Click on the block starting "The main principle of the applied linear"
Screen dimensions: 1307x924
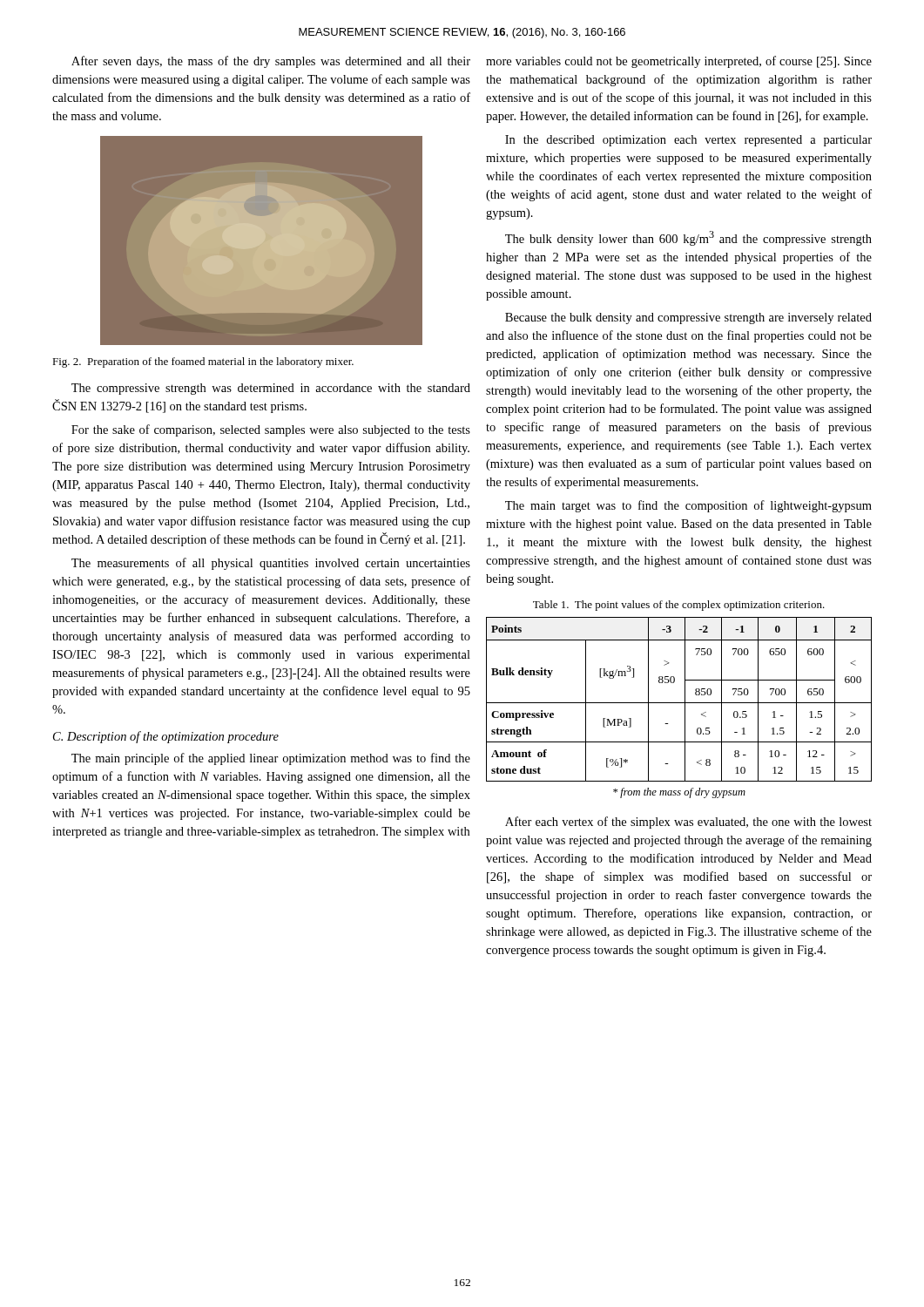[x=261, y=795]
